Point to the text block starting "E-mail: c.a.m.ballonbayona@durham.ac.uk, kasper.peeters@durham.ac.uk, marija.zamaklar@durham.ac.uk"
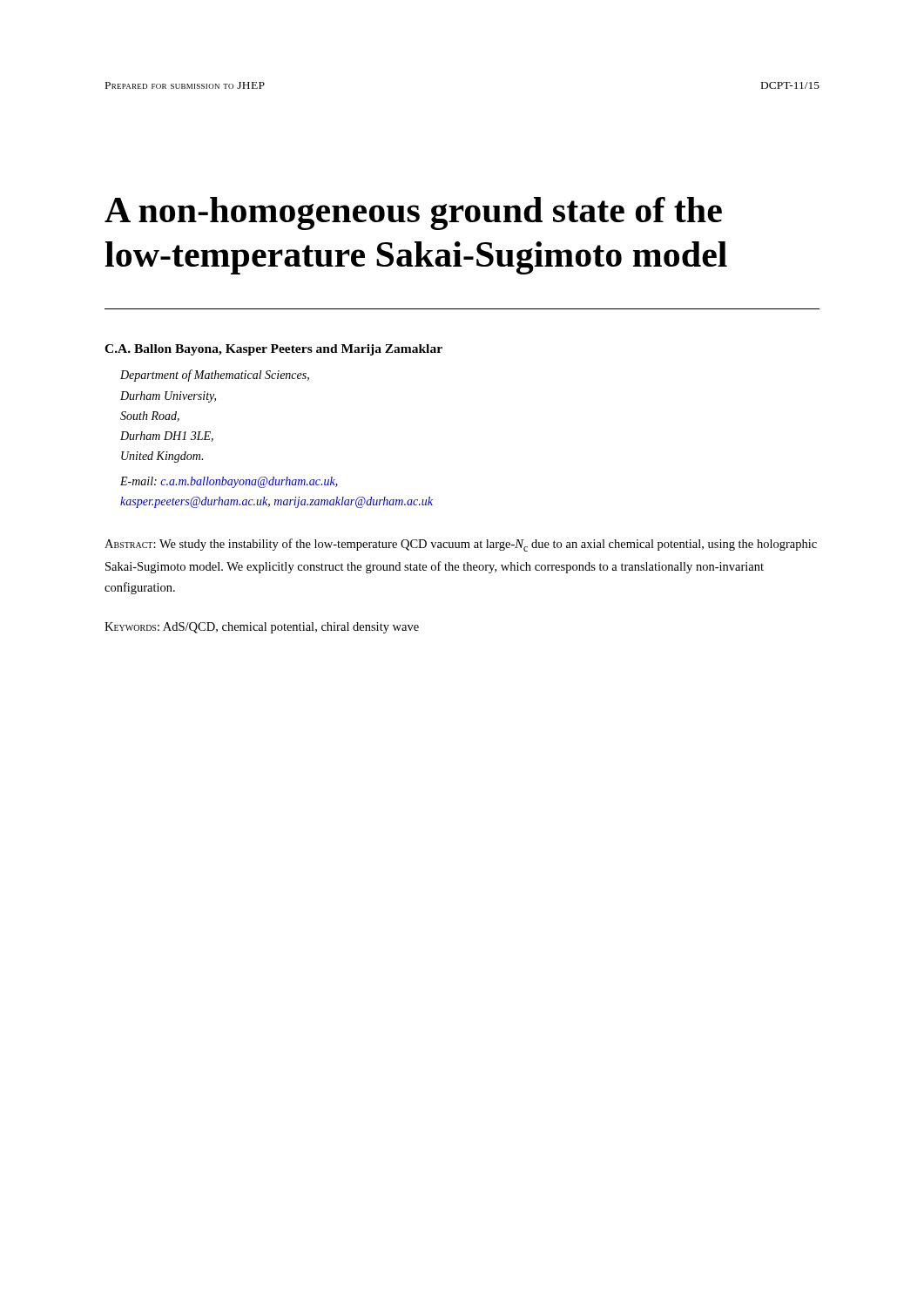The width and height of the screenshot is (924, 1307). (276, 491)
